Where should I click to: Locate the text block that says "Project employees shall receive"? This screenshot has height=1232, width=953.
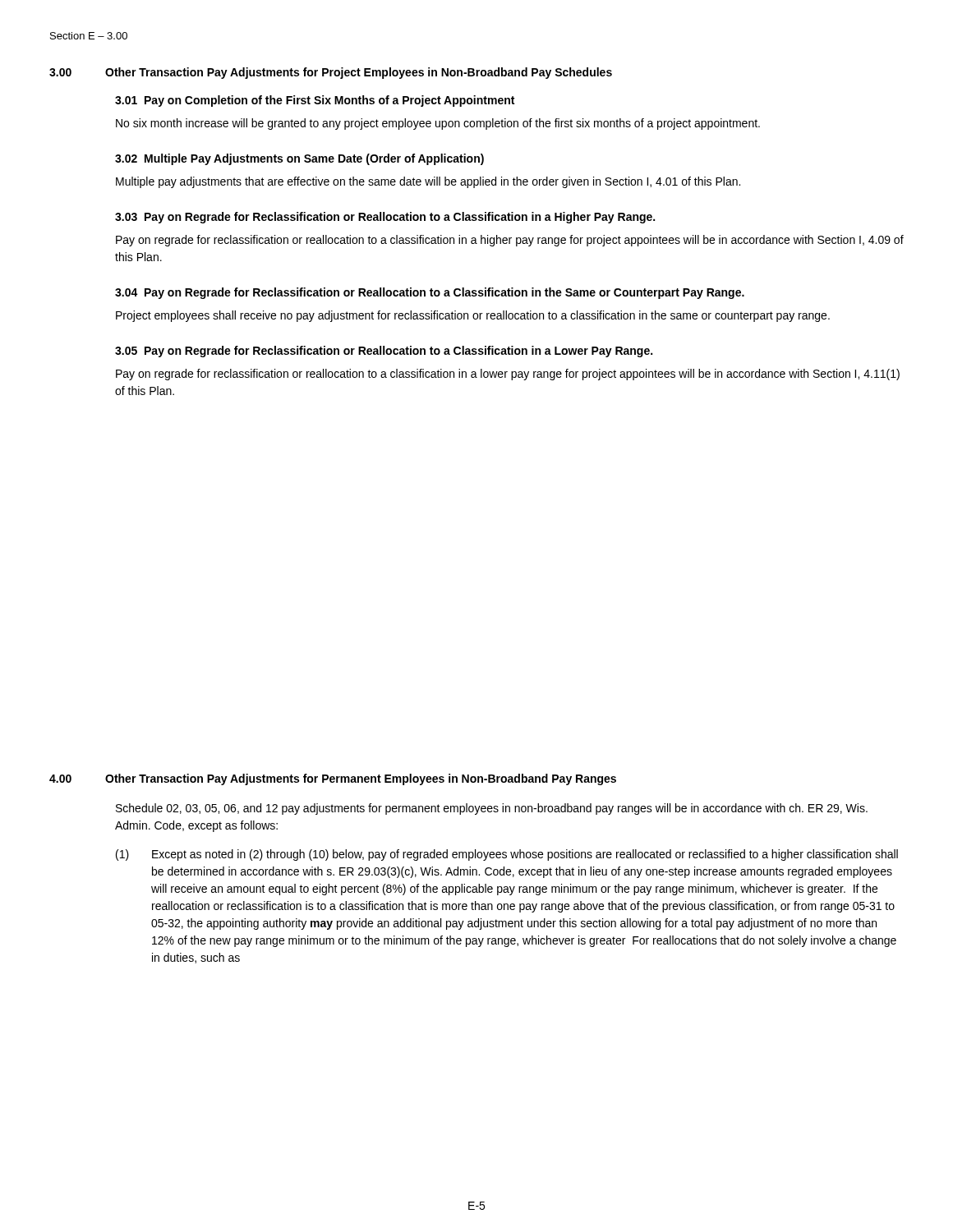click(473, 315)
